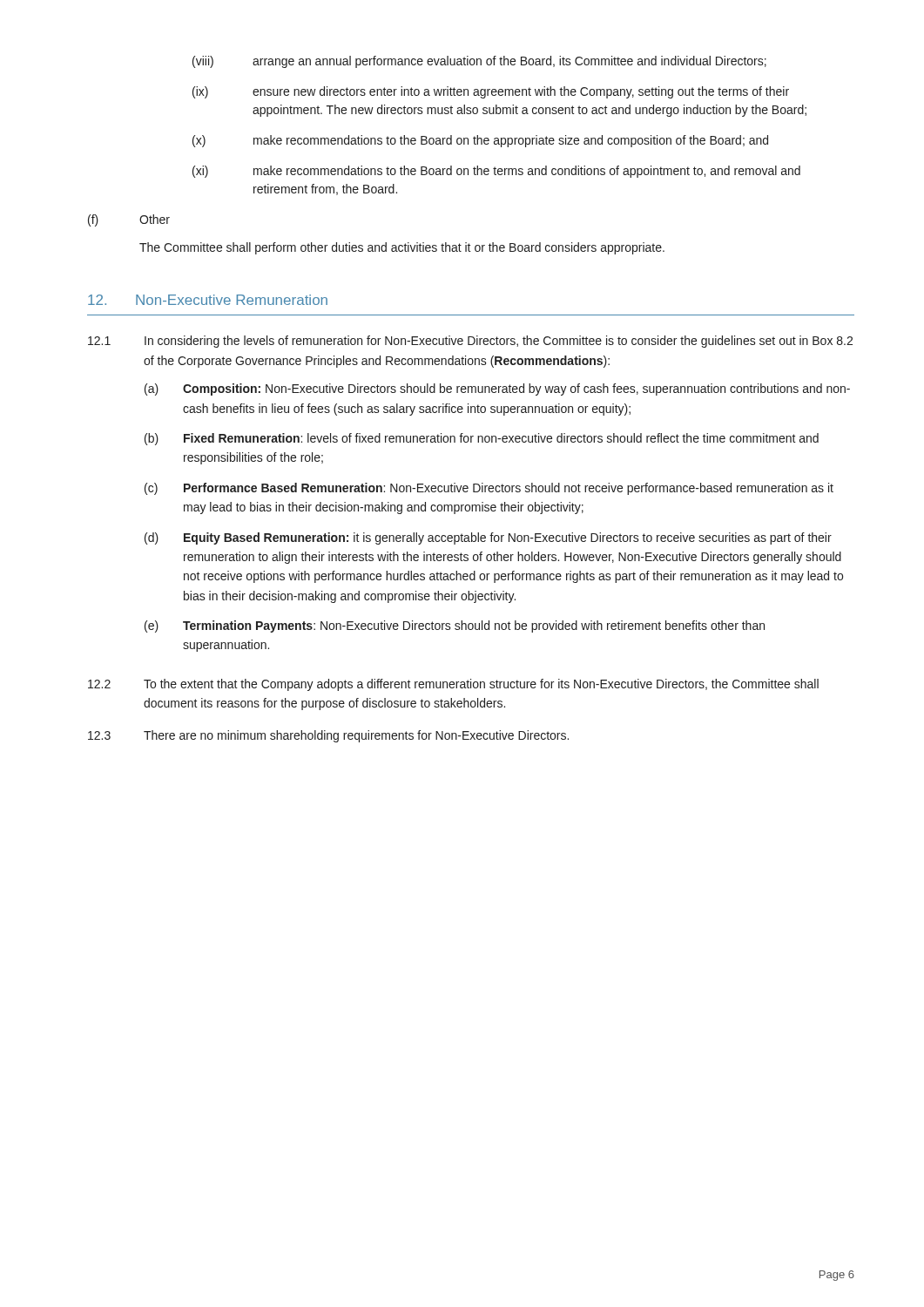Locate the text block starting "2 To the extent"
This screenshot has width=924, height=1307.
coord(471,694)
